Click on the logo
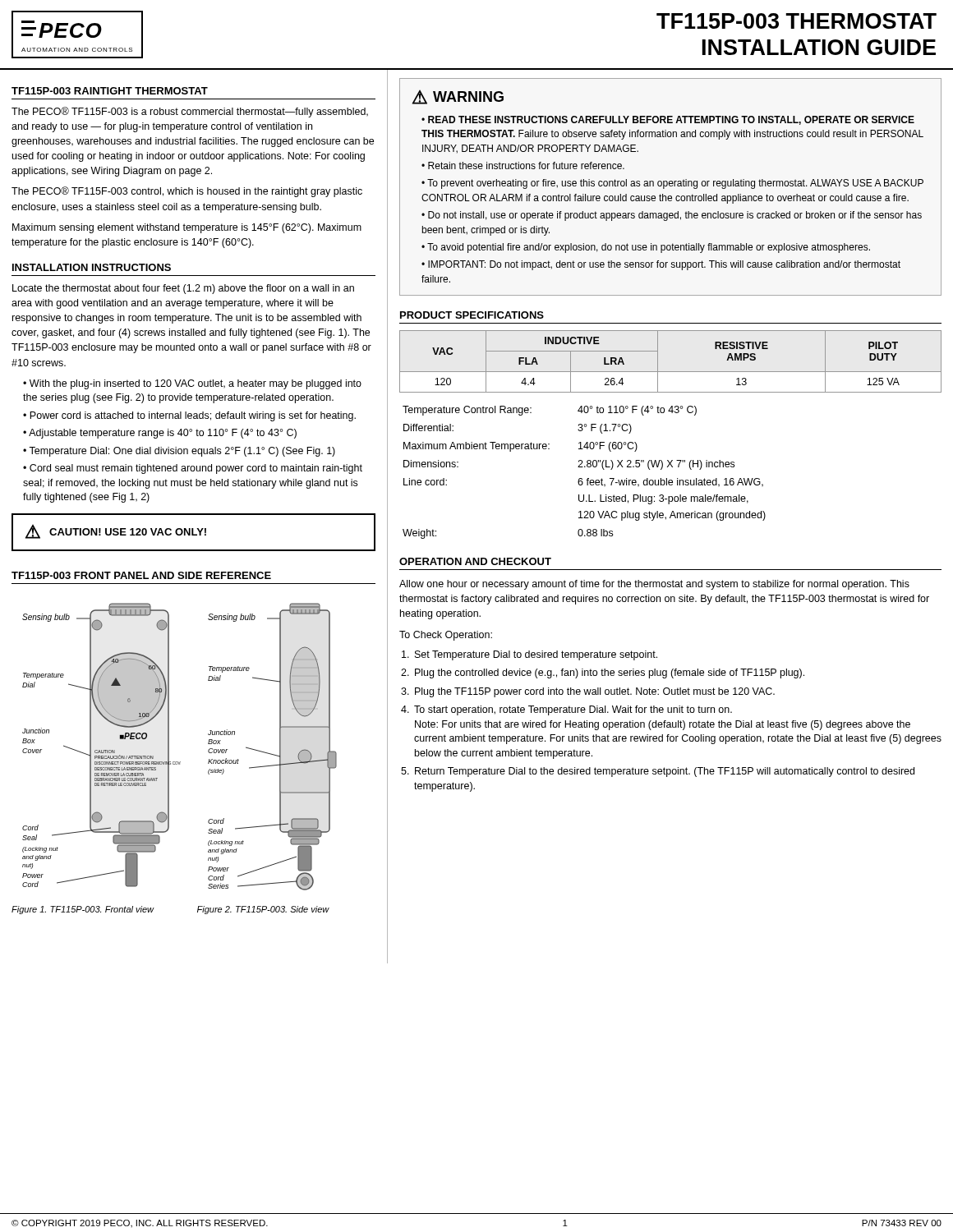This screenshot has height=1232, width=953. pyautogui.click(x=90, y=35)
